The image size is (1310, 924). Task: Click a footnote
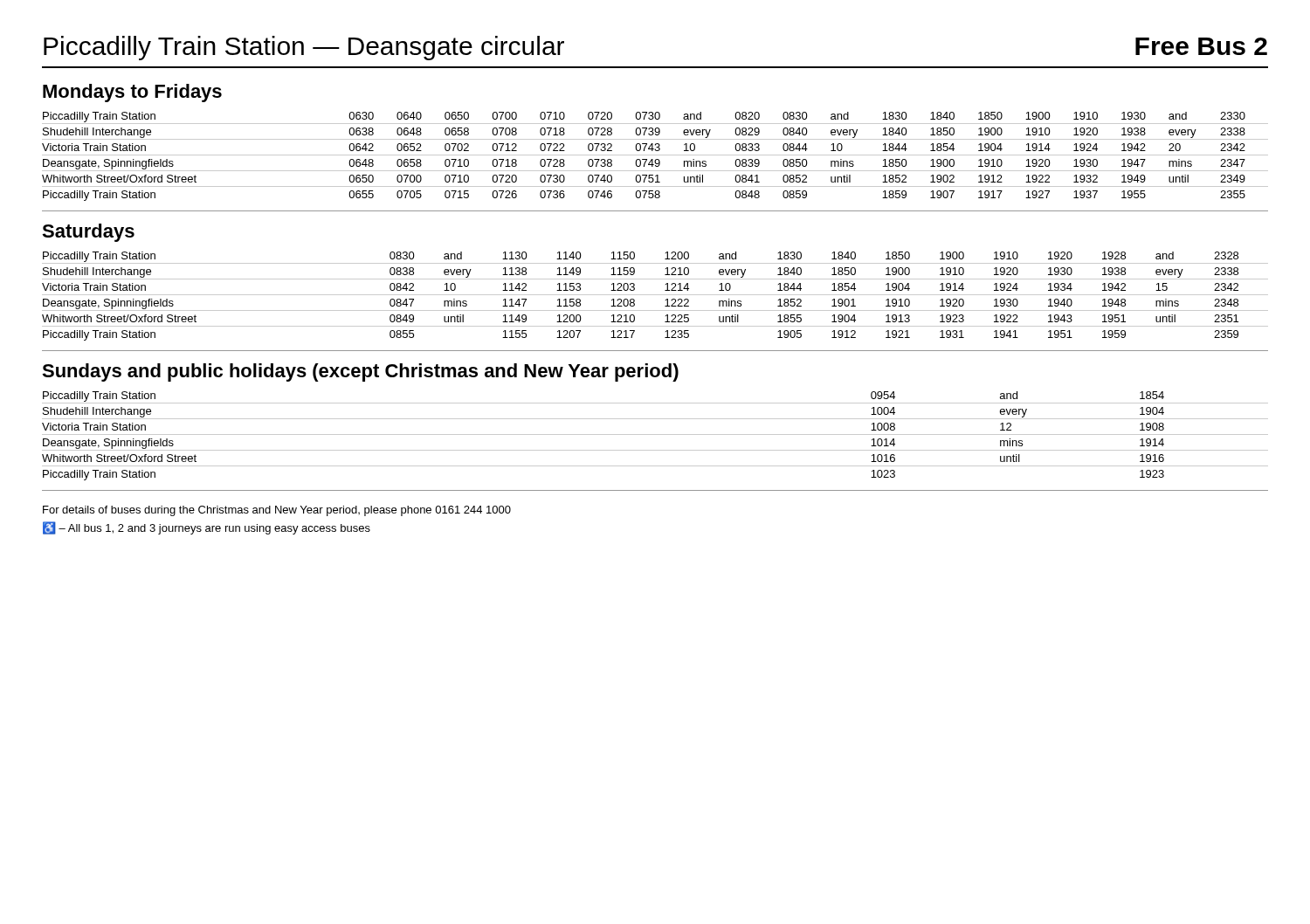pyautogui.click(x=276, y=519)
